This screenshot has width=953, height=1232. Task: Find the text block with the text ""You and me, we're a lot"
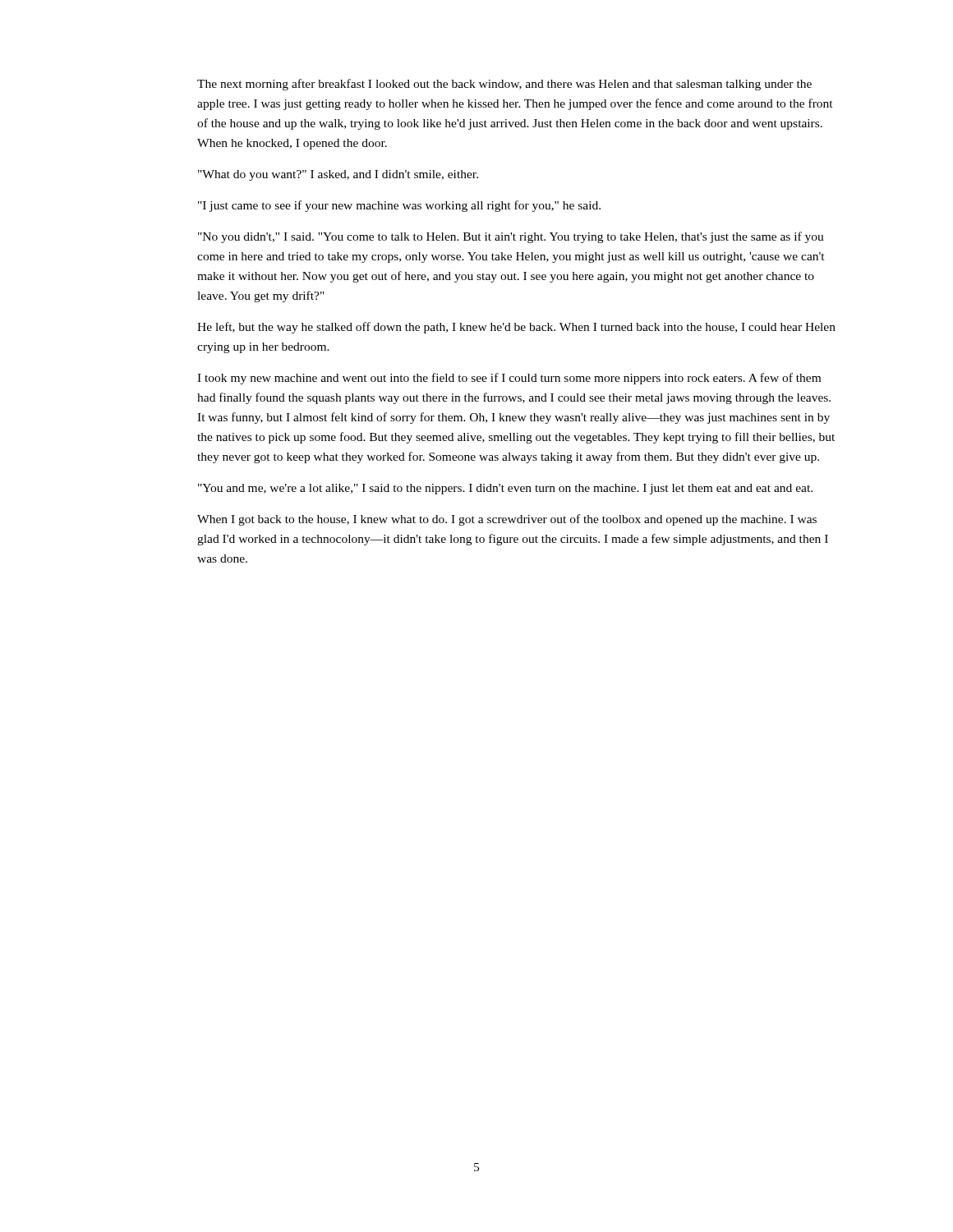click(505, 488)
